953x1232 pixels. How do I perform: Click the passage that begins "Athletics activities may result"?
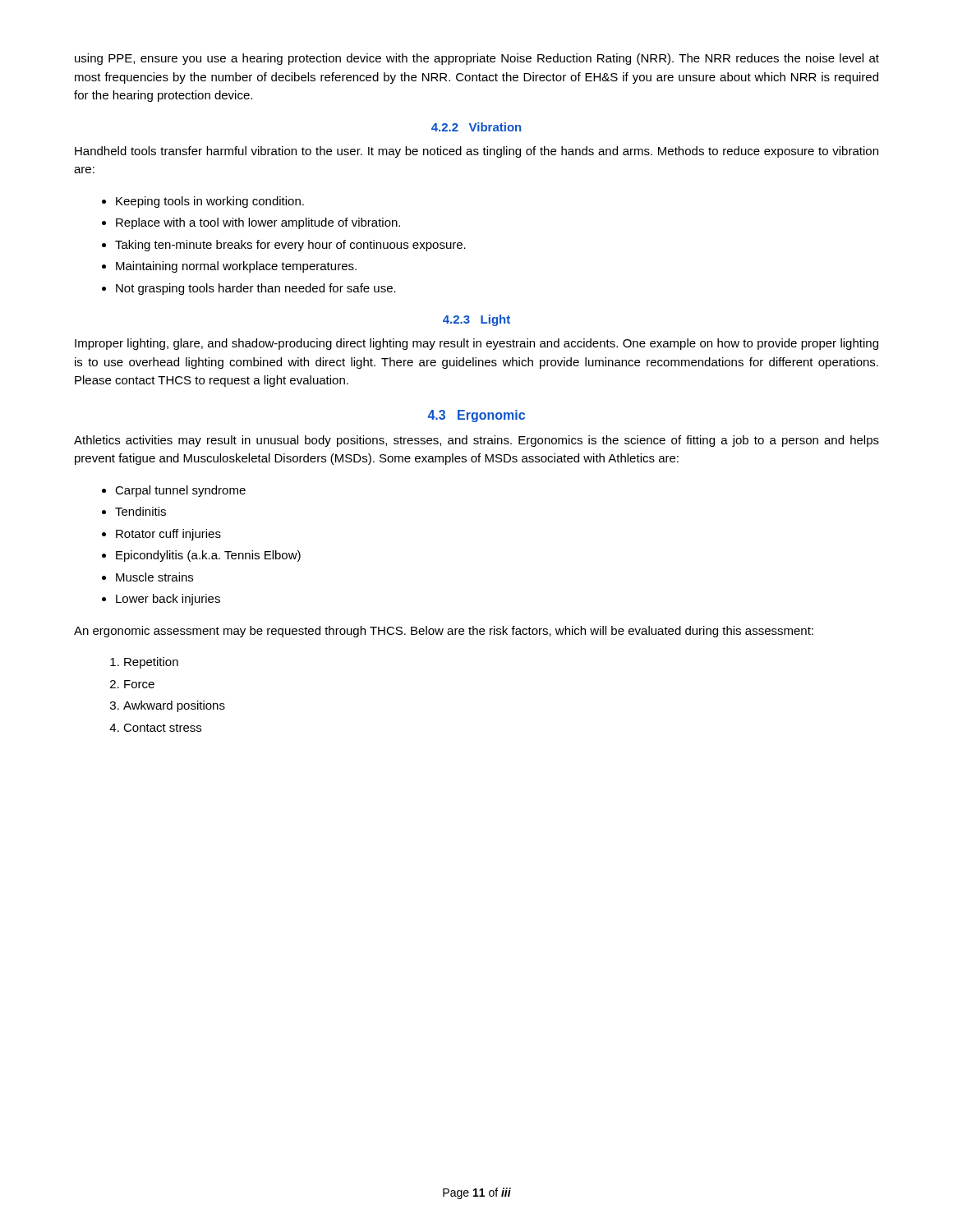tap(476, 449)
